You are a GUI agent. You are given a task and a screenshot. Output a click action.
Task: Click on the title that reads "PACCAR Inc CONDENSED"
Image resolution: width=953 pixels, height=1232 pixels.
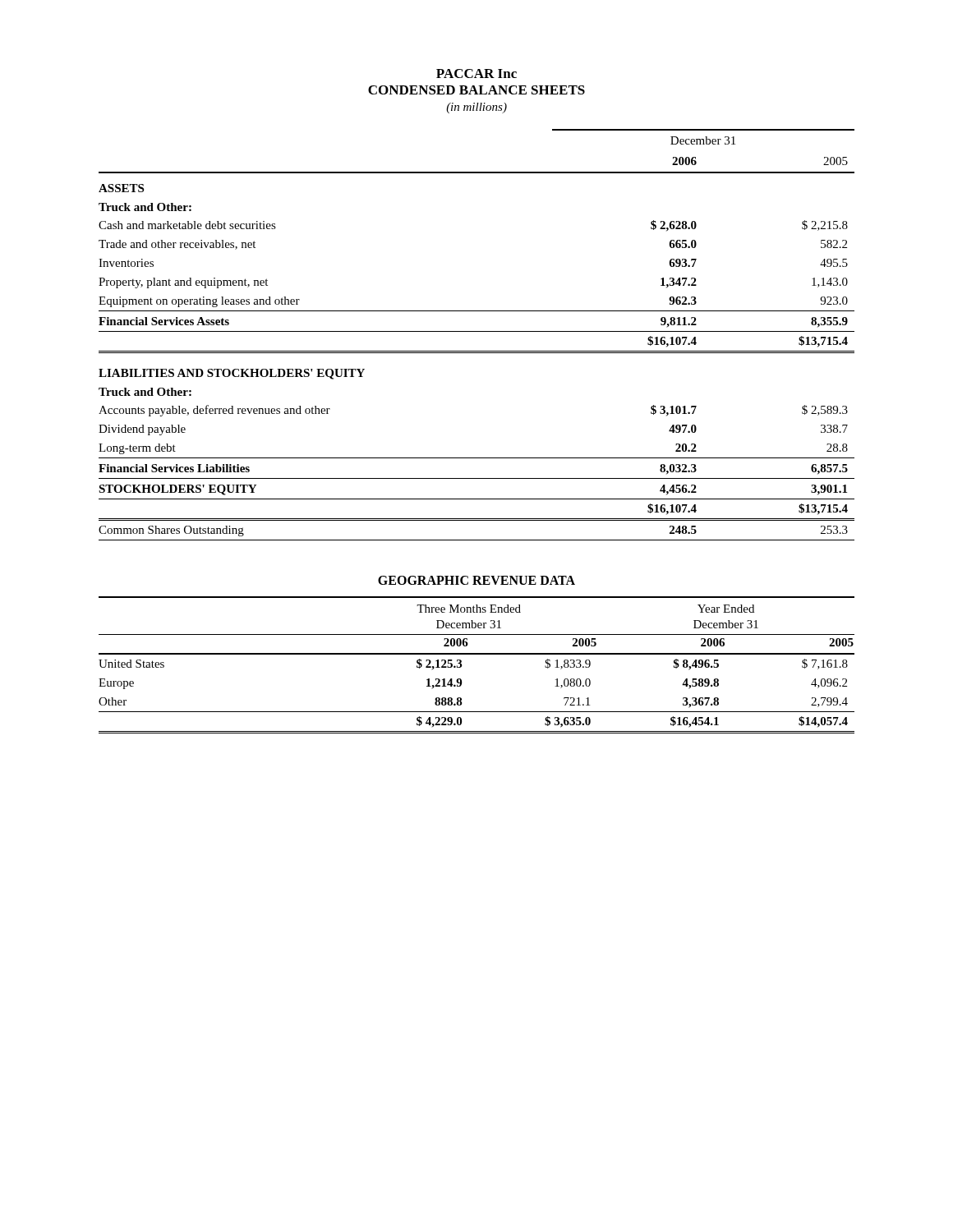pos(476,90)
